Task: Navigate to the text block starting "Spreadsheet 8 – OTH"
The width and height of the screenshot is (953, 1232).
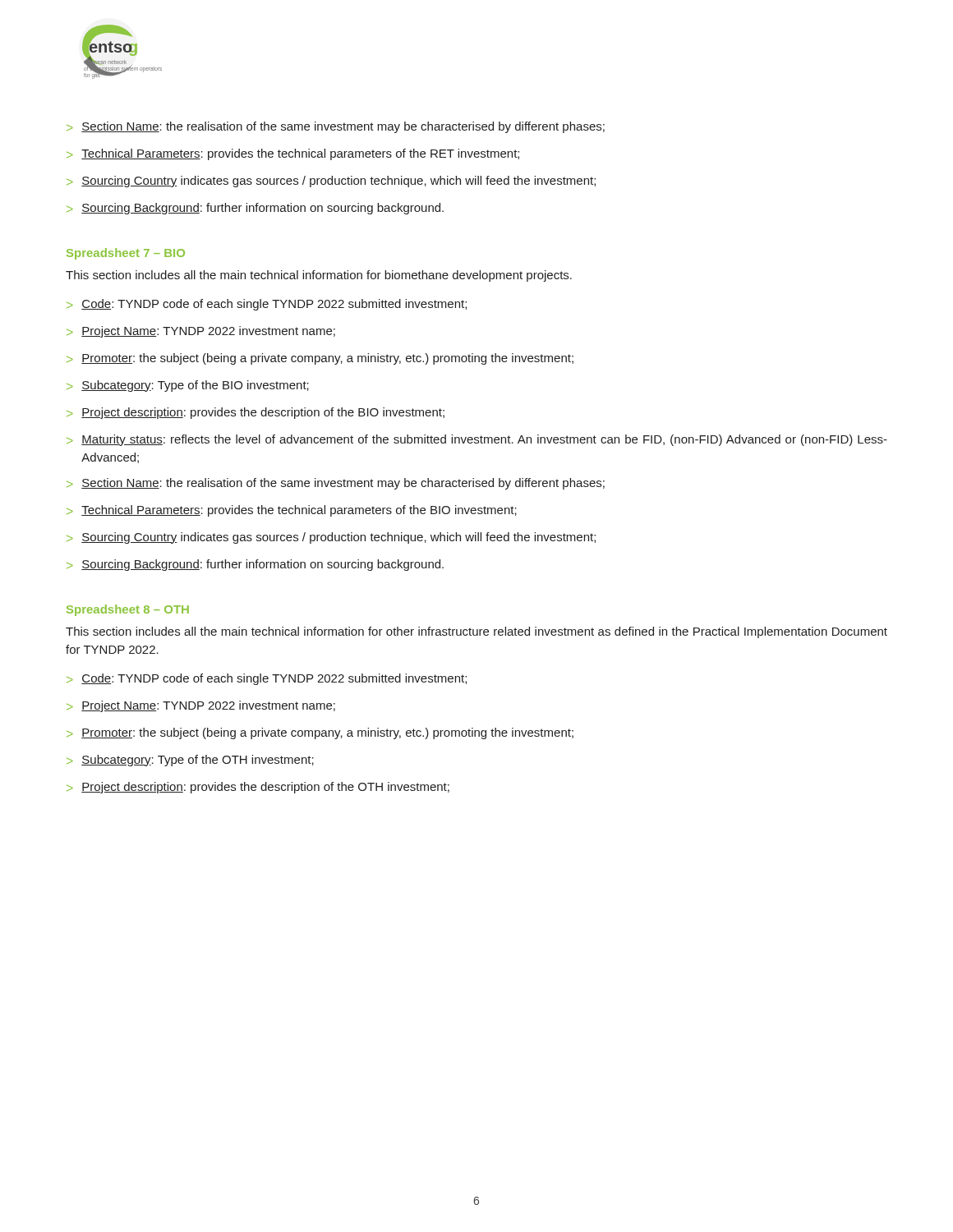Action: pyautogui.click(x=128, y=609)
